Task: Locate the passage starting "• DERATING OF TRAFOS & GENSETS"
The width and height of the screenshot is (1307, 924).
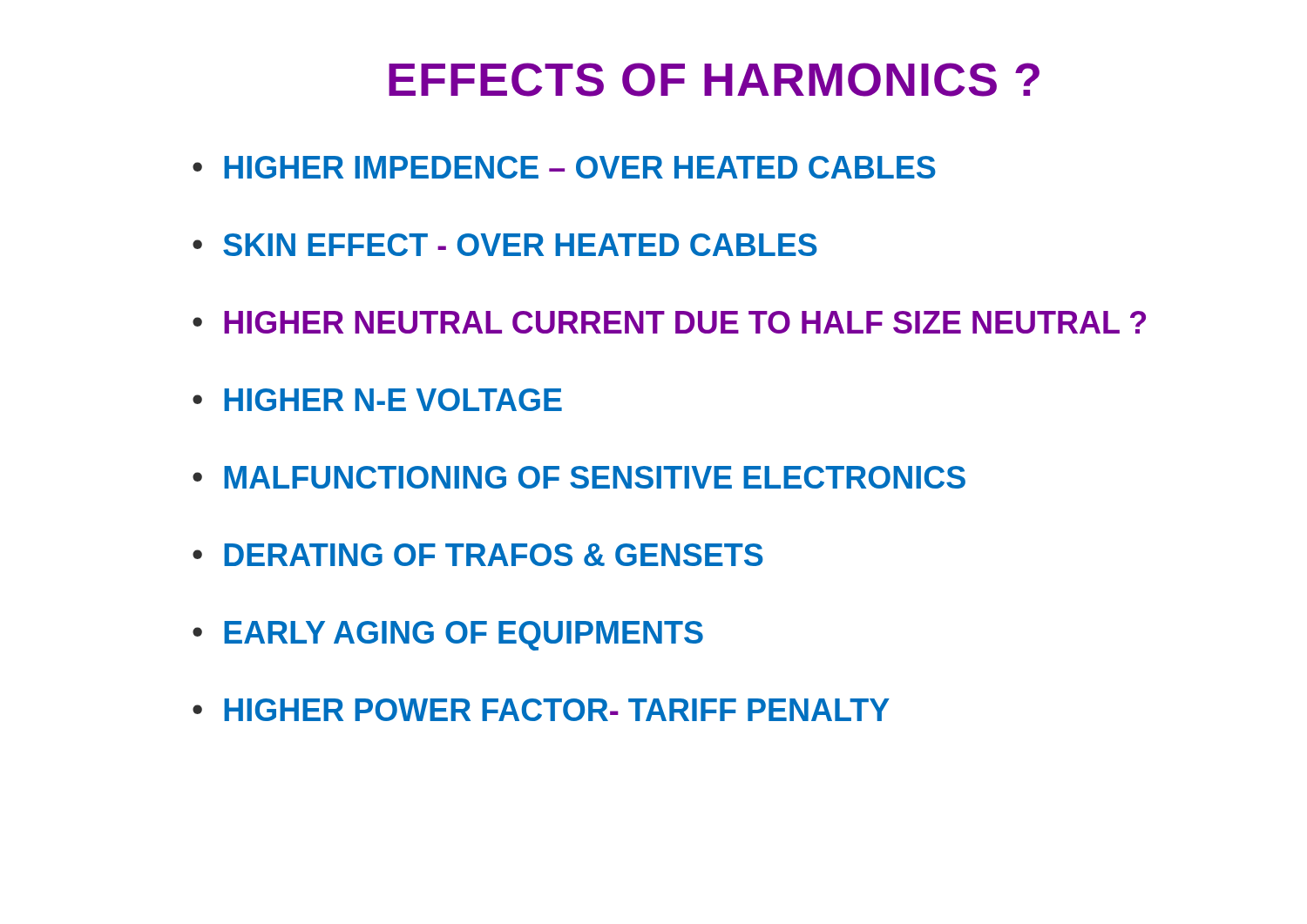Action: click(x=478, y=555)
